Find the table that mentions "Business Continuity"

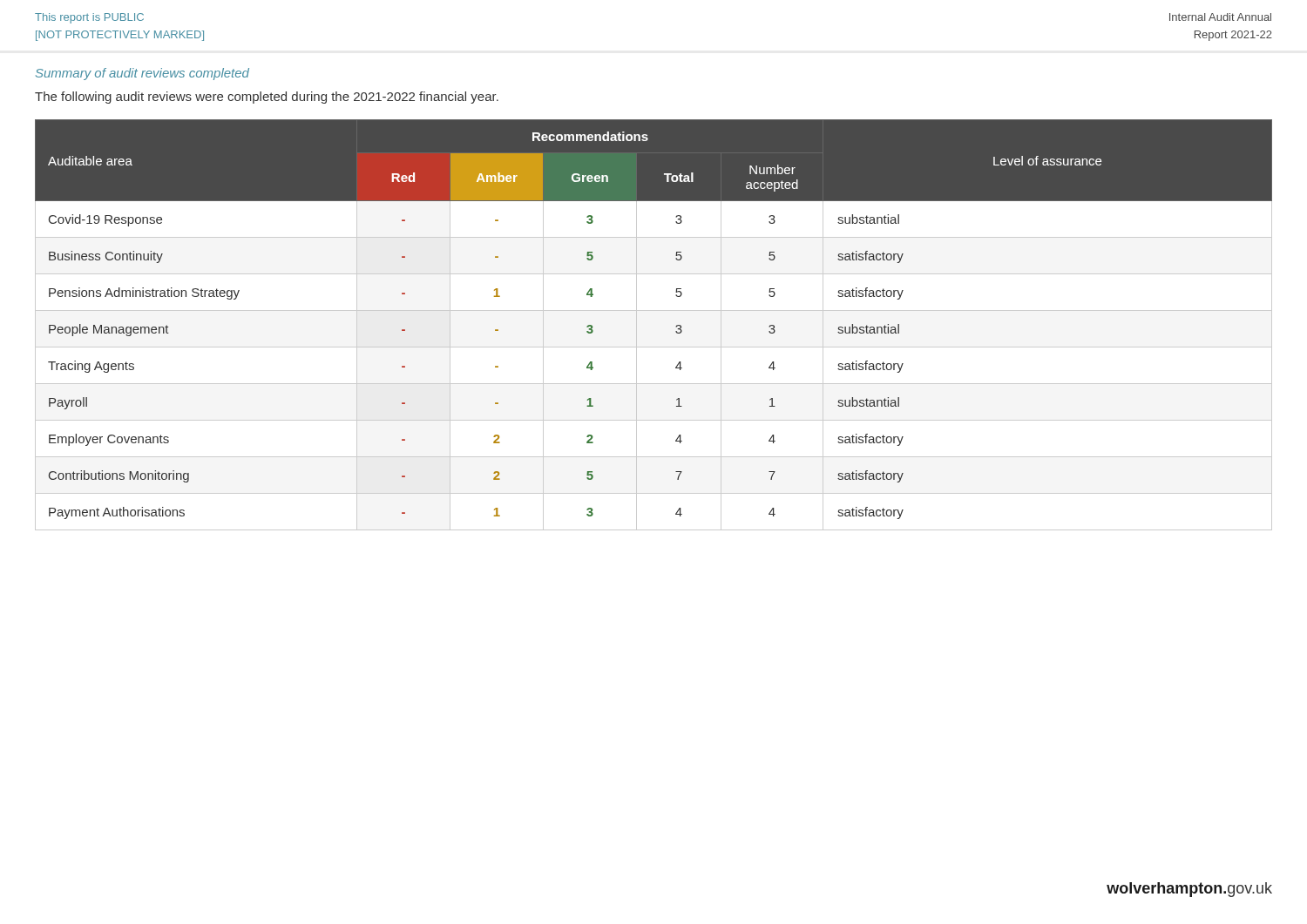(x=654, y=325)
